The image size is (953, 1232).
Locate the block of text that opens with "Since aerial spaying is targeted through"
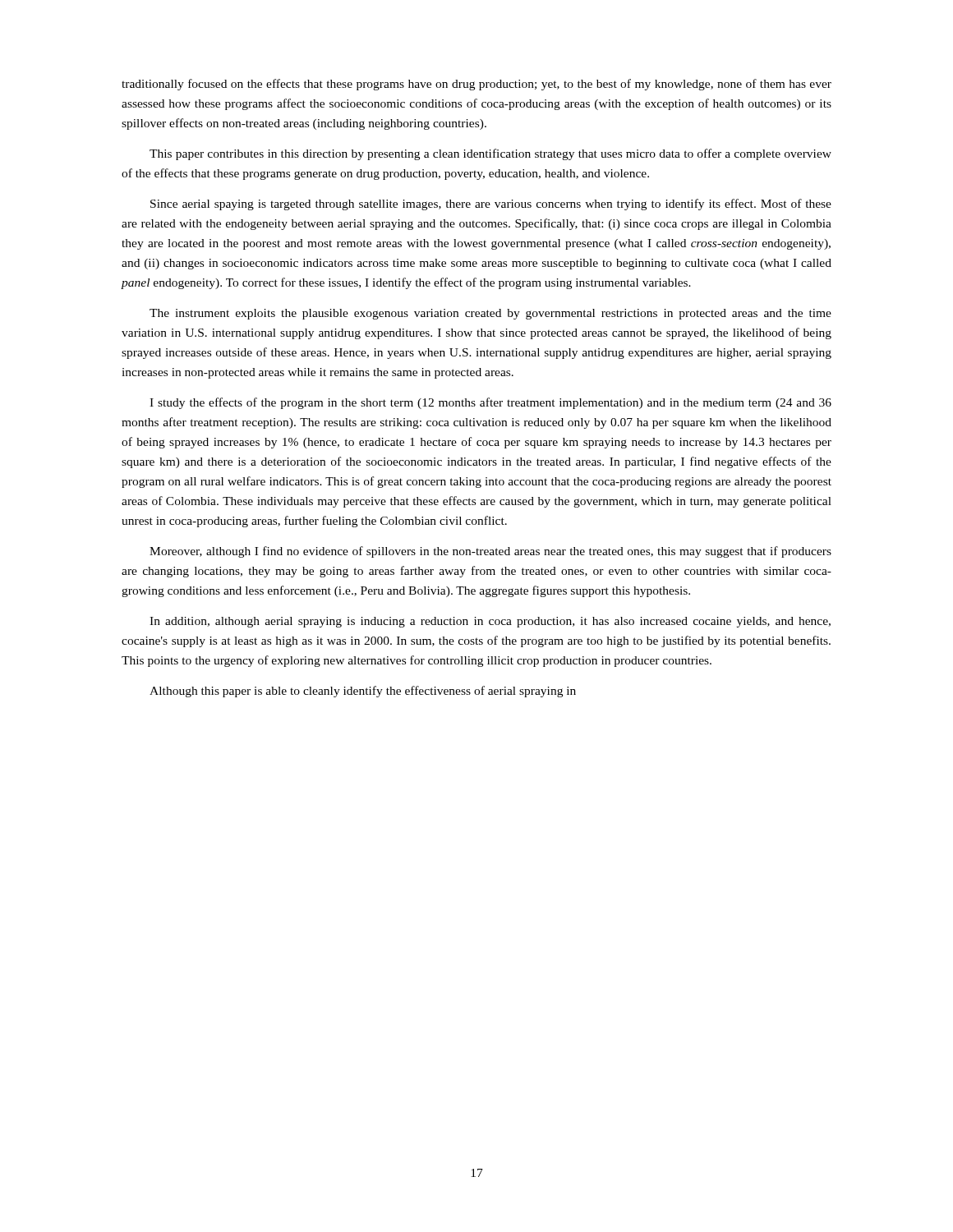[x=476, y=243]
